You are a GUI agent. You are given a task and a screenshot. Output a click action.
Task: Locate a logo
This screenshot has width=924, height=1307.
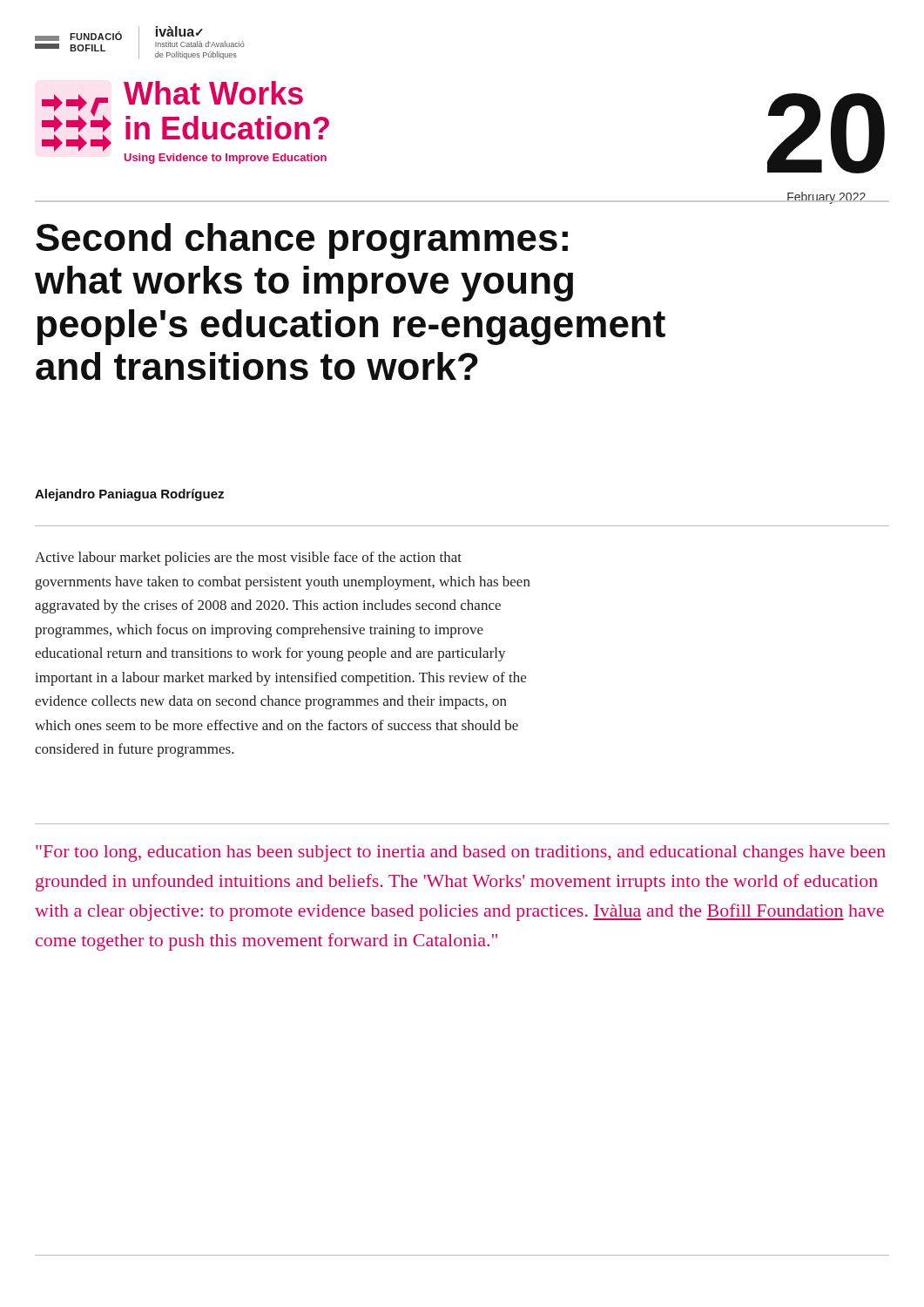(462, 140)
